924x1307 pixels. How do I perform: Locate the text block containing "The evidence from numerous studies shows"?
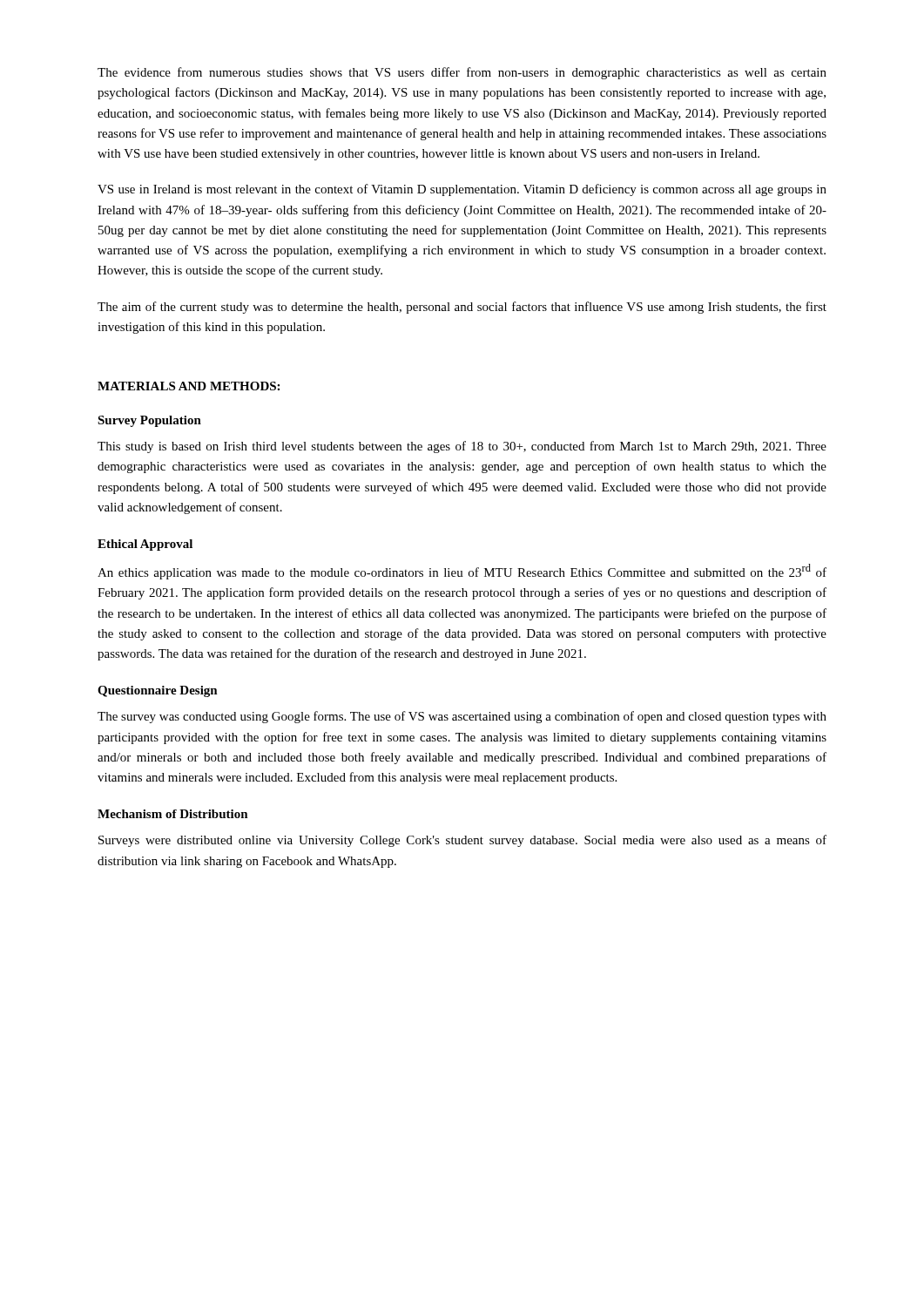coord(462,113)
